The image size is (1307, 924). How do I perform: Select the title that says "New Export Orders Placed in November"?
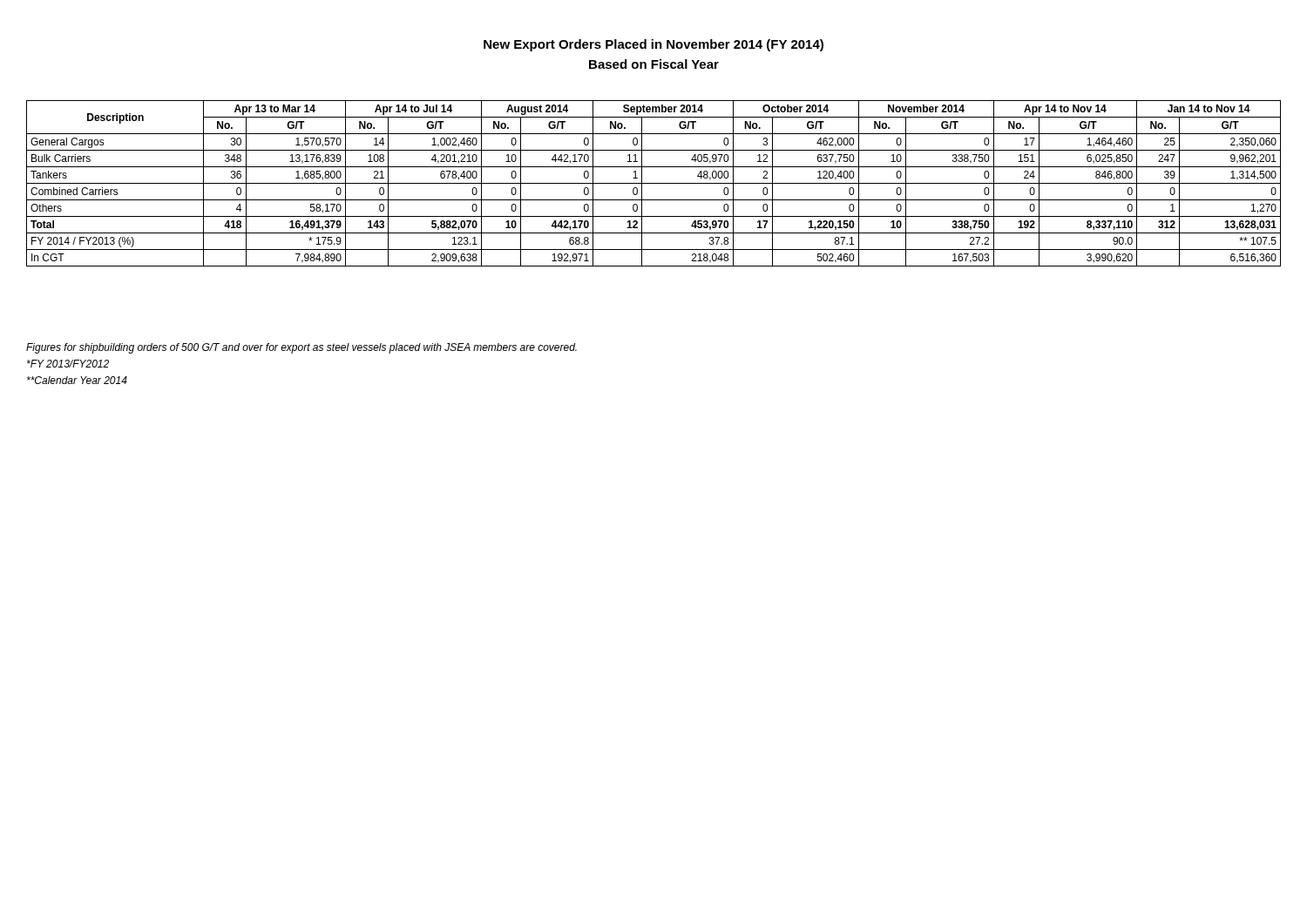pyautogui.click(x=654, y=54)
